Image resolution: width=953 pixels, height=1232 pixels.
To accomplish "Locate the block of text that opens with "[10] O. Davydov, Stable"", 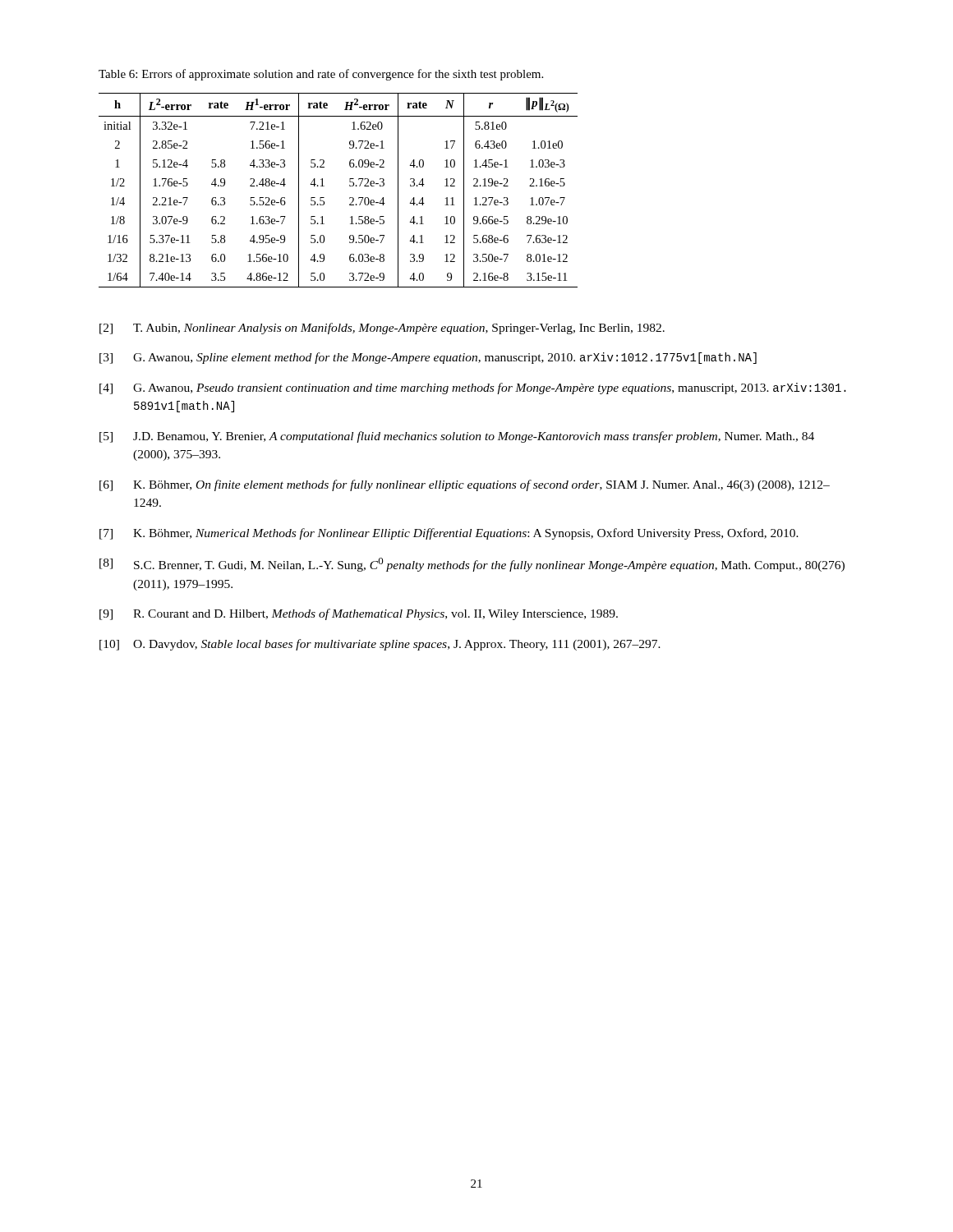I will pyautogui.click(x=476, y=644).
